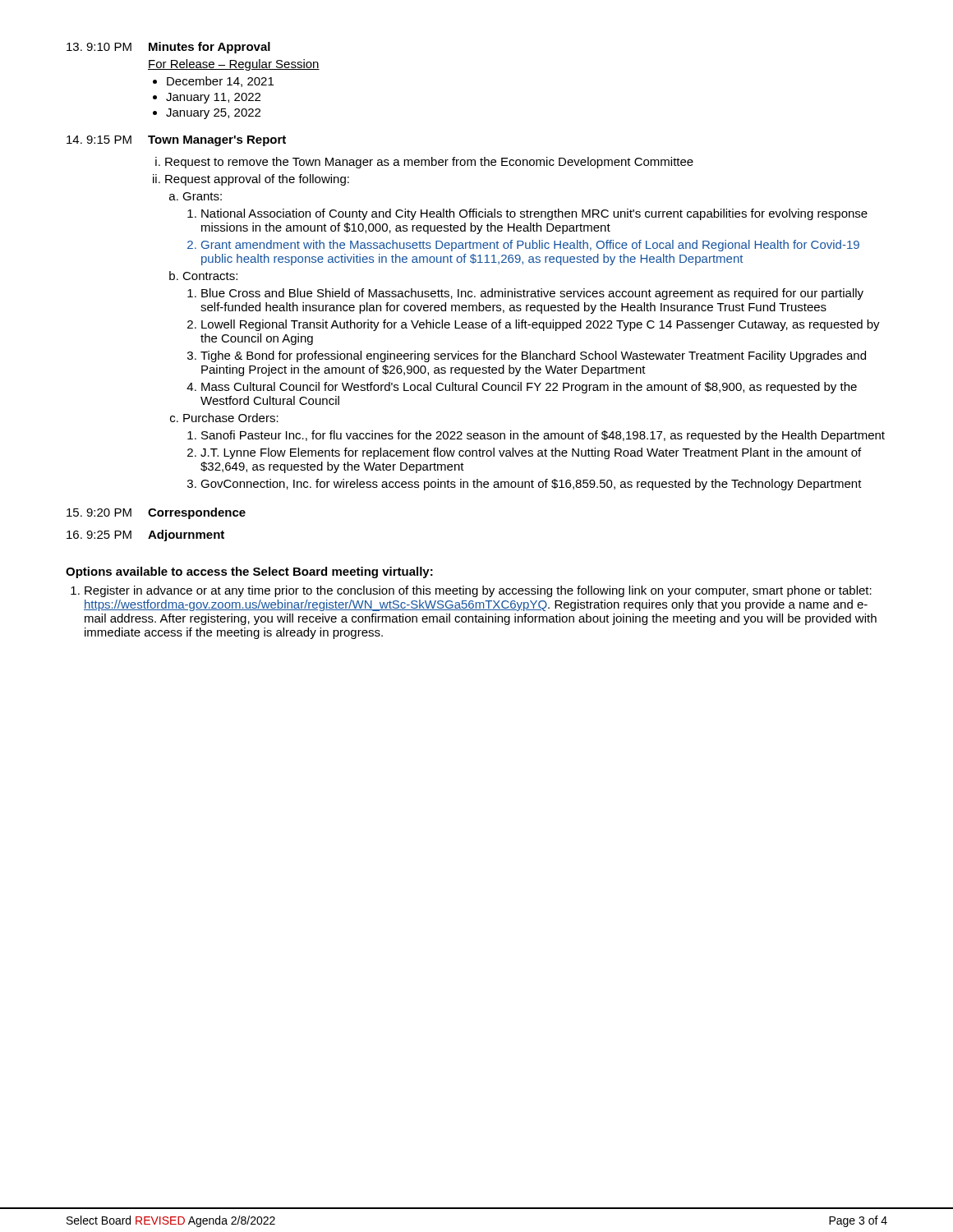Where is the passage that starts "Purchase Orders: Sanofi Pasteur"?
The height and width of the screenshot is (1232, 953).
(535, 450)
